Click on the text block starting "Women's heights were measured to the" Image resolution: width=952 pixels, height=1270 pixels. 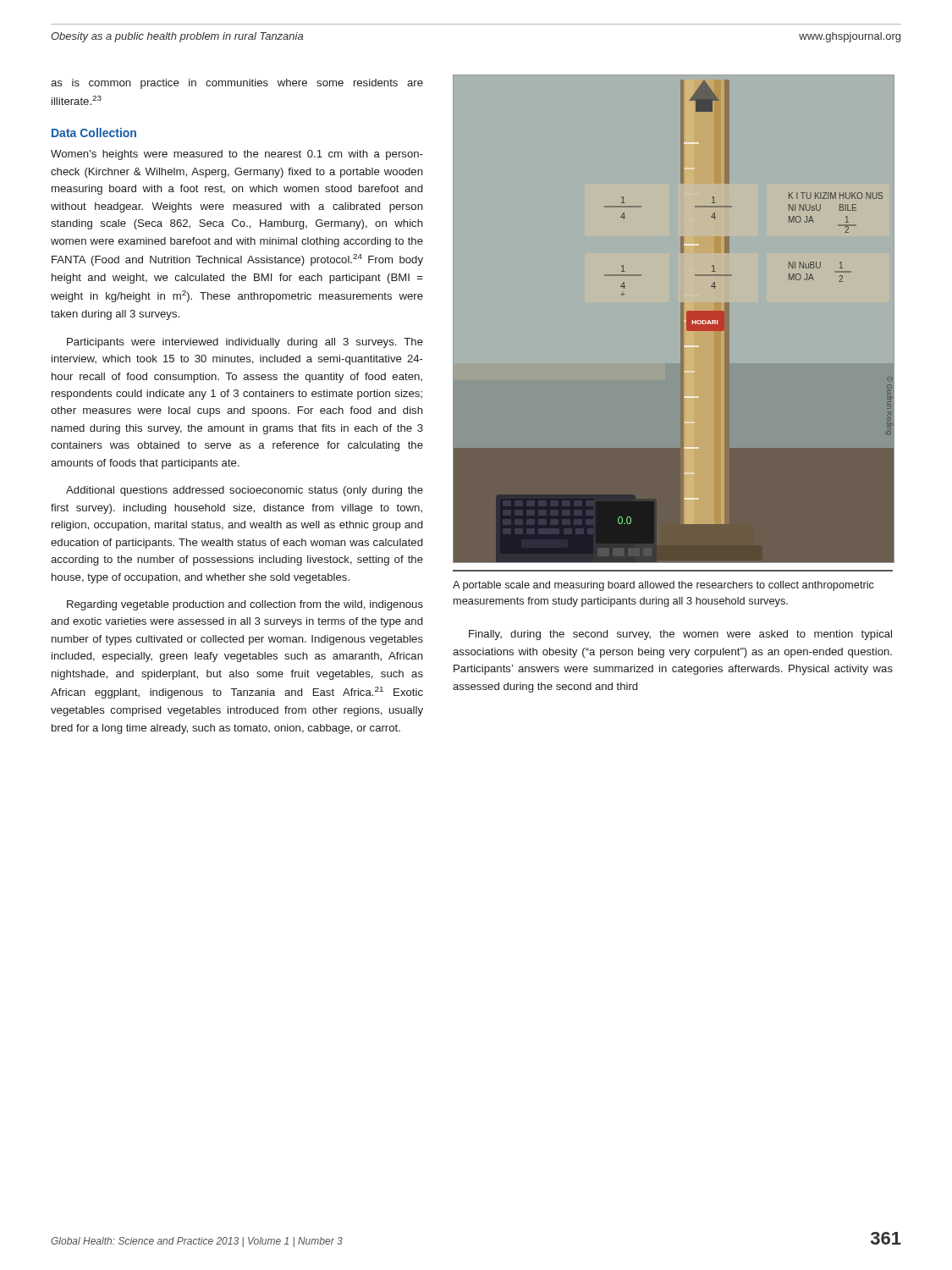point(237,234)
